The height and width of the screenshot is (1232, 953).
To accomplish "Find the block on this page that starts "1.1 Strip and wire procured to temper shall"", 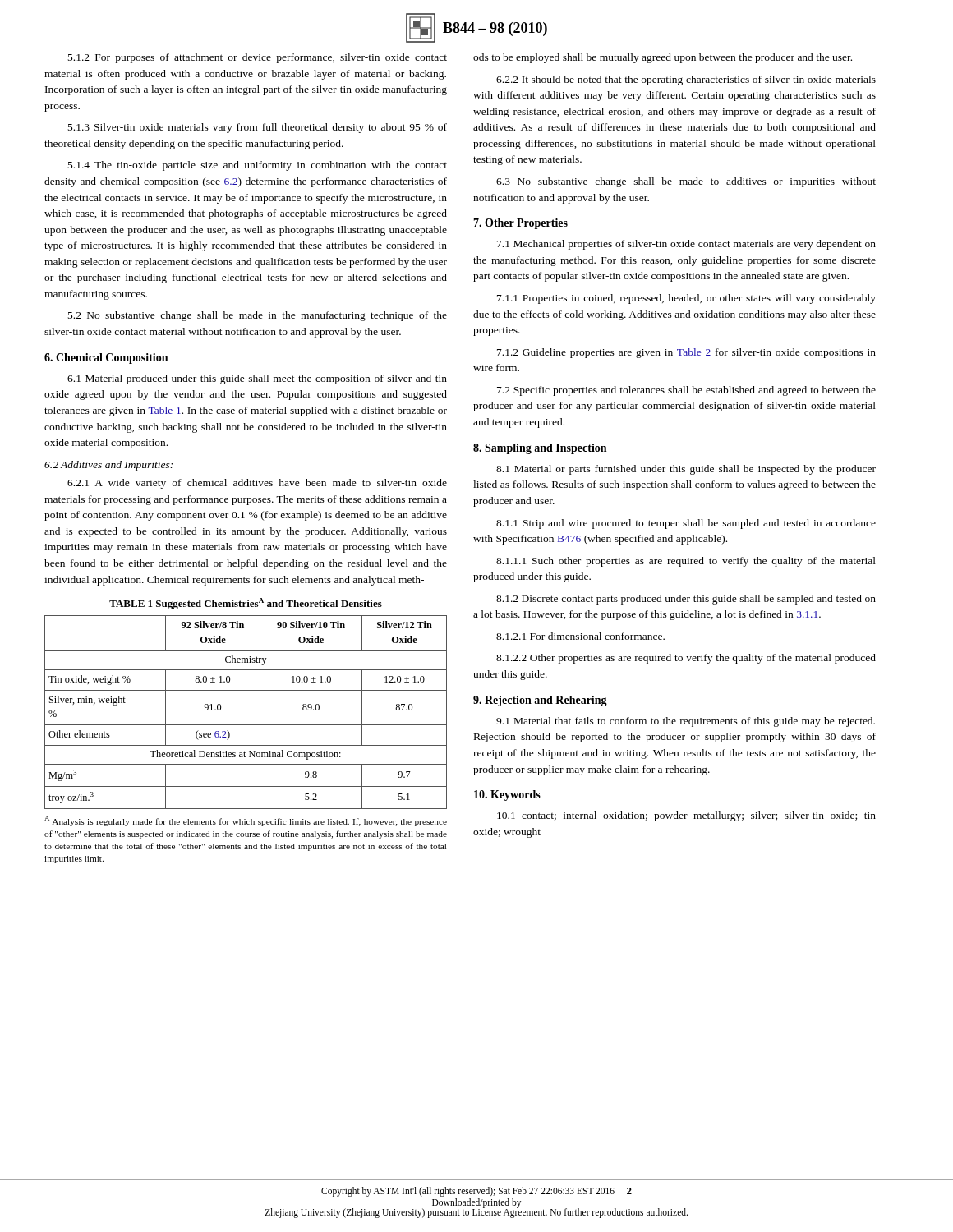I will pos(675,530).
